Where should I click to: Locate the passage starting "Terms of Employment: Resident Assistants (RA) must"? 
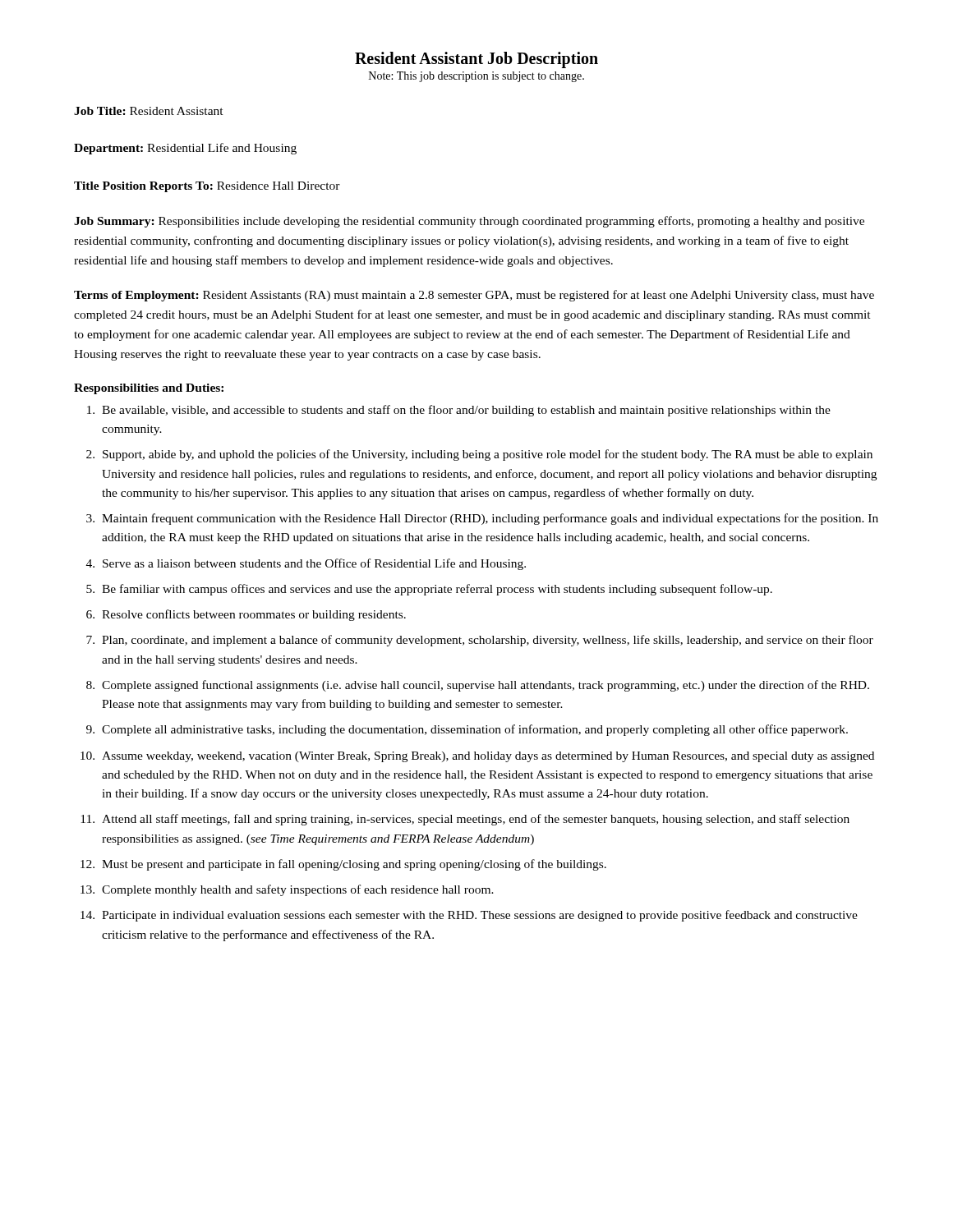[474, 324]
